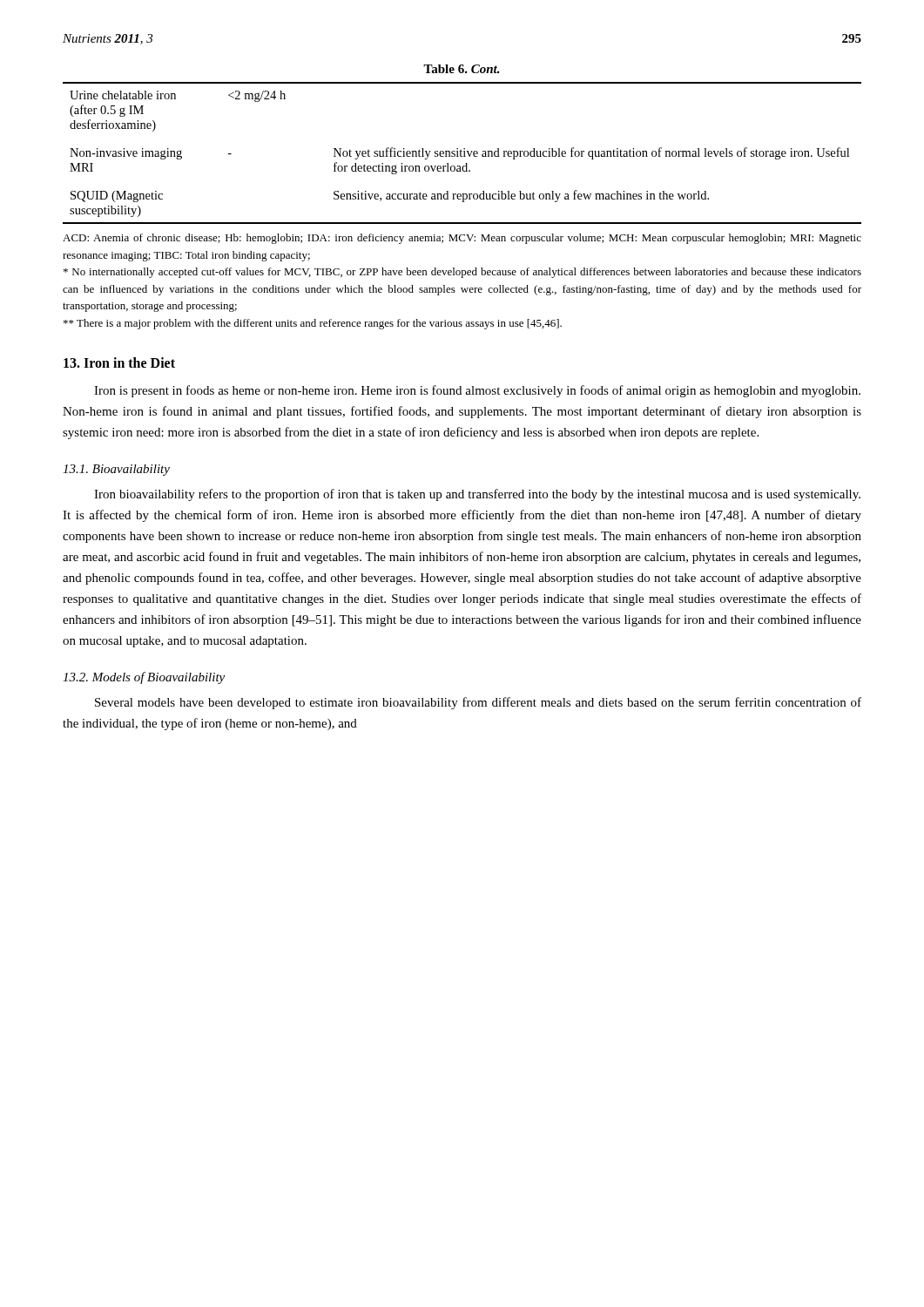924x1307 pixels.
Task: Locate the section header that says "13.2. Models of Bioavailability"
Action: click(144, 677)
